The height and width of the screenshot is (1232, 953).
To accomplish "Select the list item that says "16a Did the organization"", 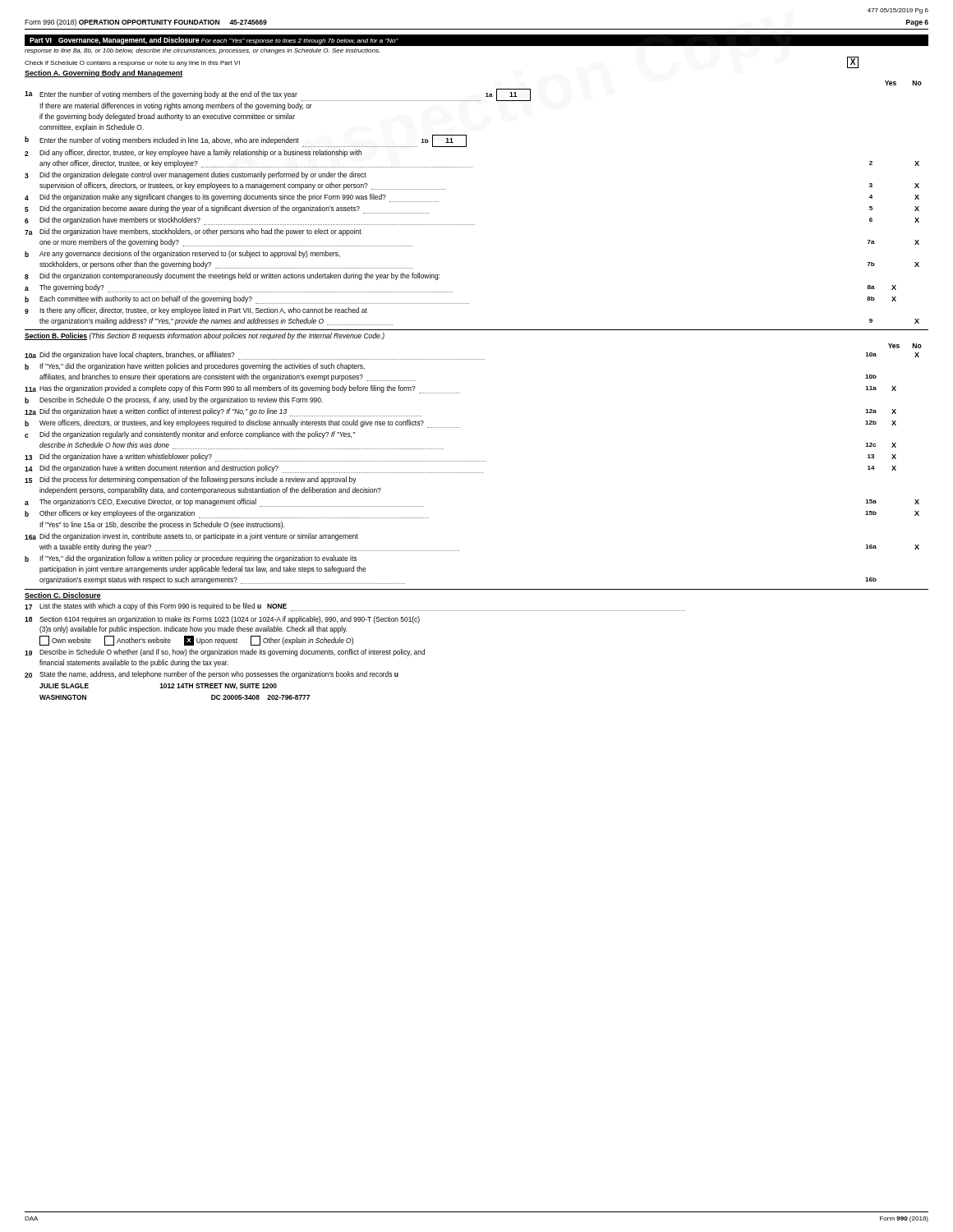I will pos(191,537).
